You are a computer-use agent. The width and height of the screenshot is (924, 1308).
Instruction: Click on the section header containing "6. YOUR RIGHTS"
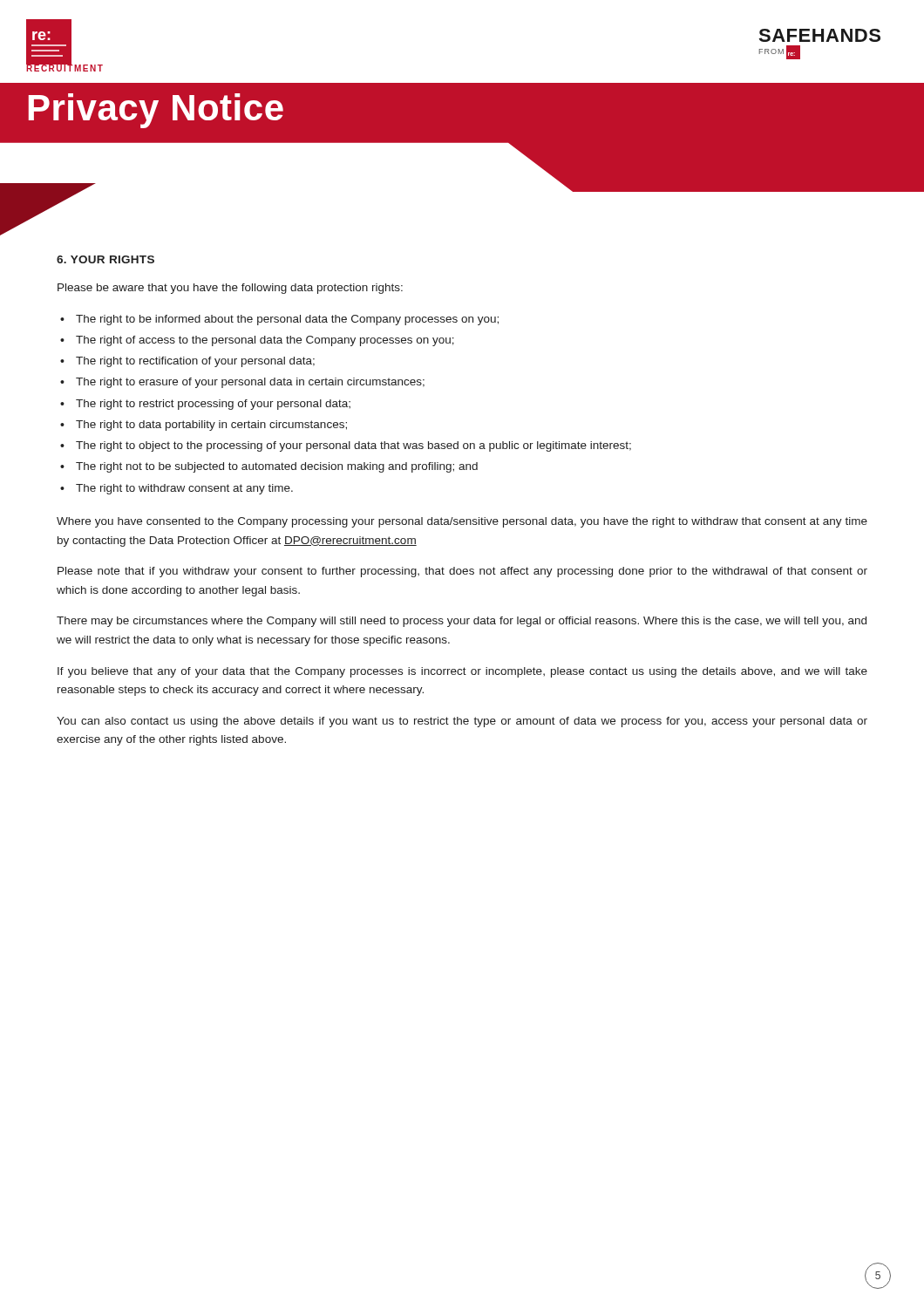pos(106,259)
